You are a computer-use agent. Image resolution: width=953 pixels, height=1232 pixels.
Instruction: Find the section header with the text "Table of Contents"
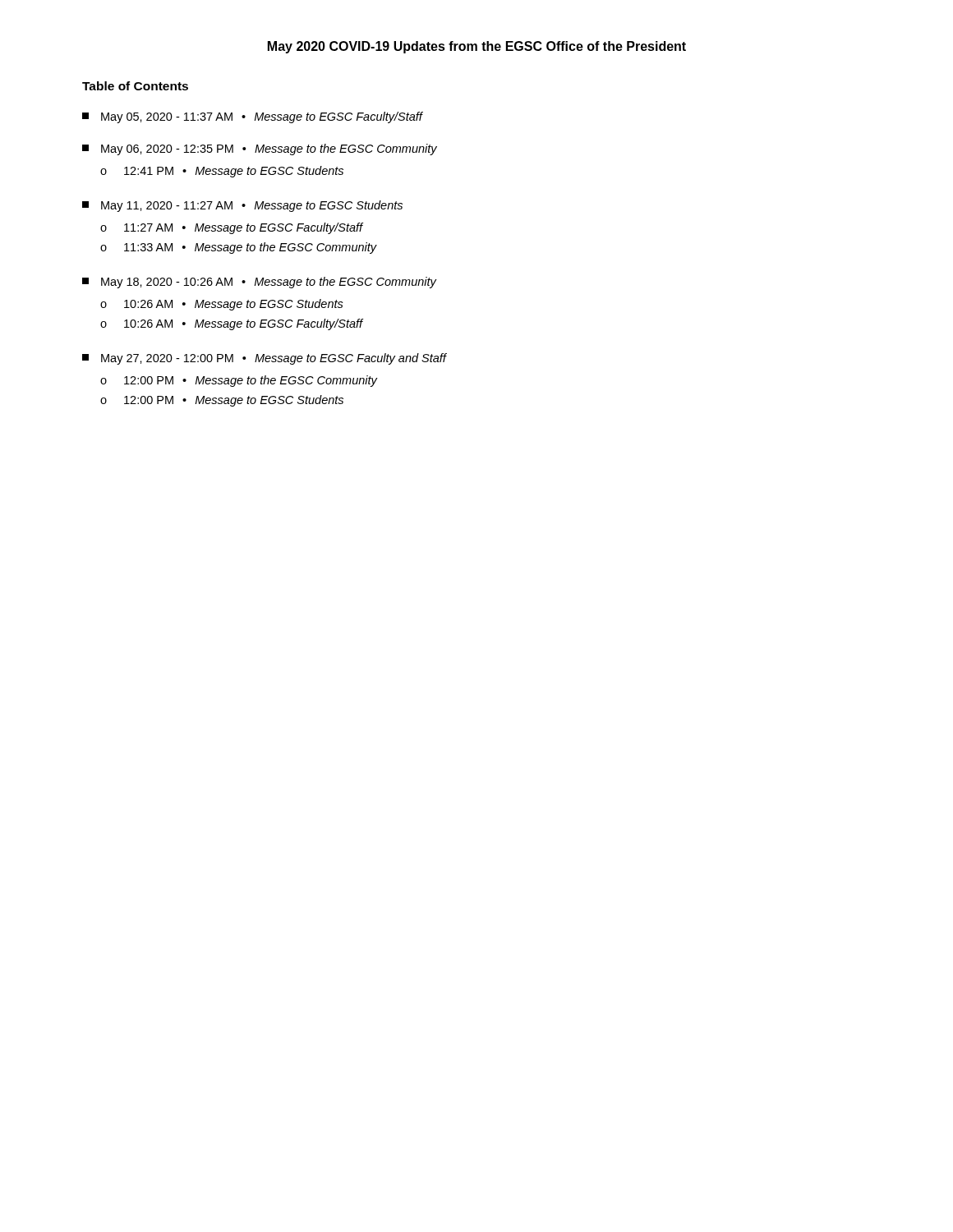point(135,86)
